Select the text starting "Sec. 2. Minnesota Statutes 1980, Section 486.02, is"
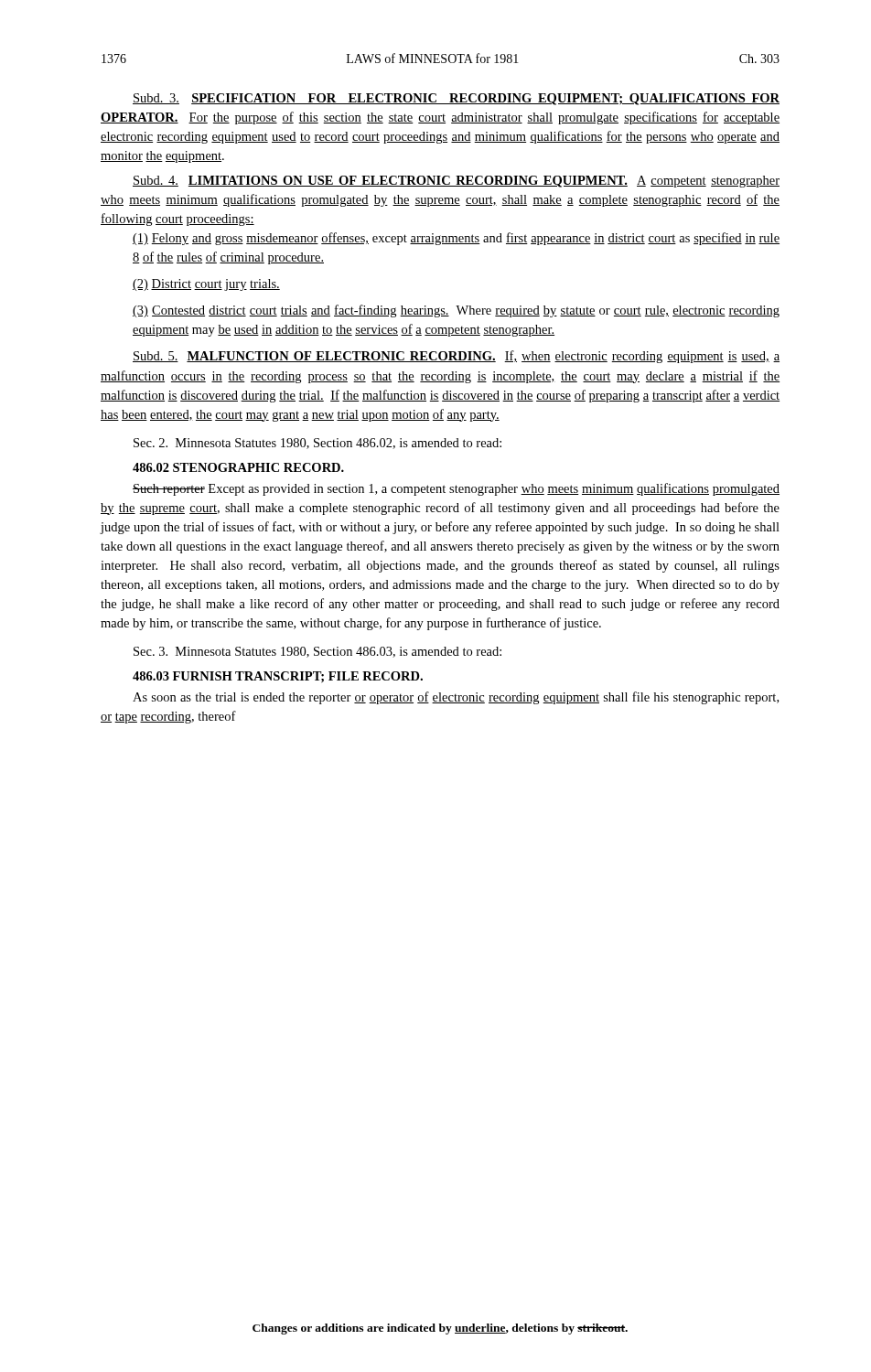The width and height of the screenshot is (871, 1372). [318, 442]
